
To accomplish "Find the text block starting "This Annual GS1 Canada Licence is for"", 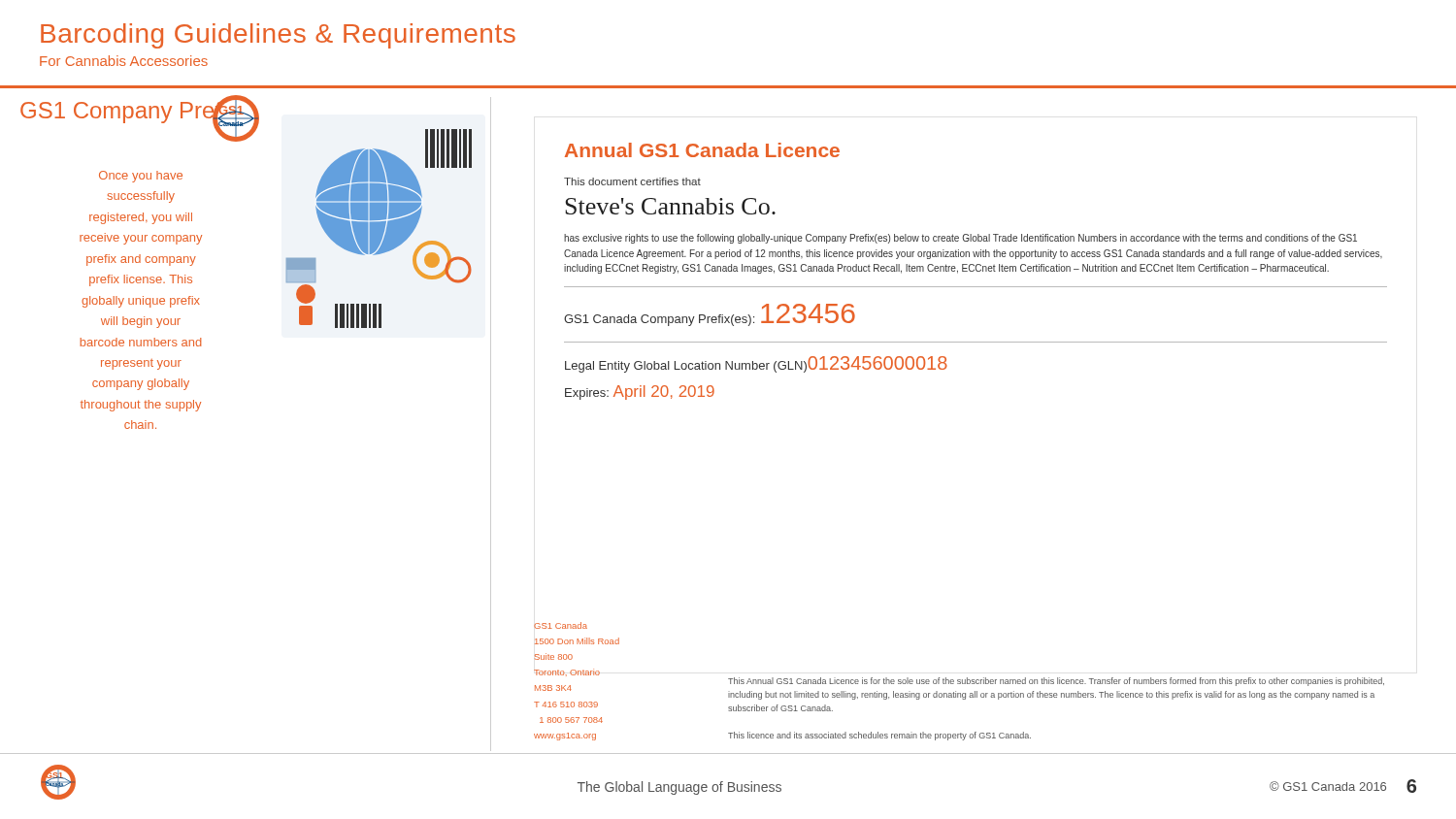I will tap(1056, 682).
